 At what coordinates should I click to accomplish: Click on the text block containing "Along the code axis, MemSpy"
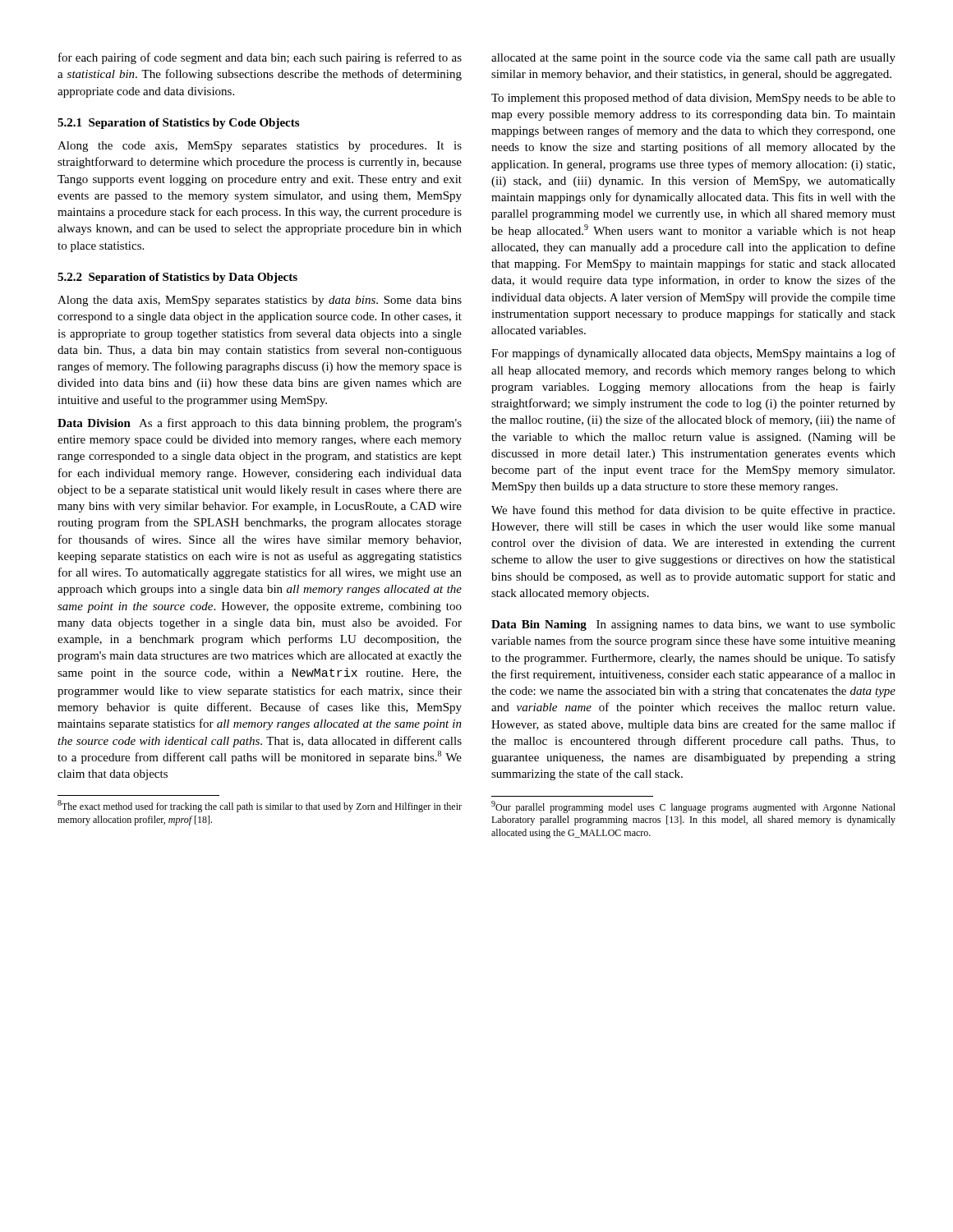click(x=260, y=195)
